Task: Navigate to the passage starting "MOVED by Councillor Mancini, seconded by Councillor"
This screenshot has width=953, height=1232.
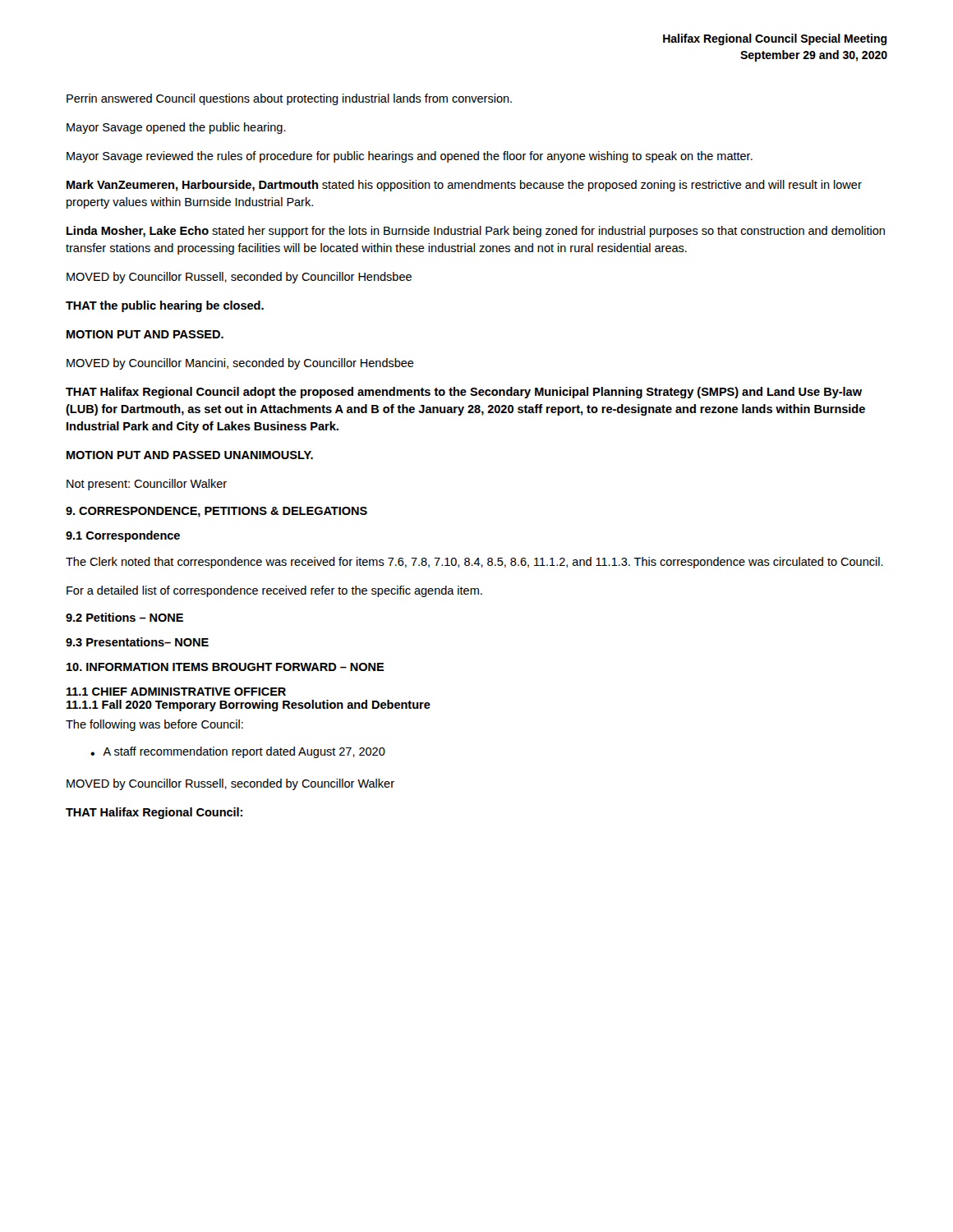Action: point(240,364)
